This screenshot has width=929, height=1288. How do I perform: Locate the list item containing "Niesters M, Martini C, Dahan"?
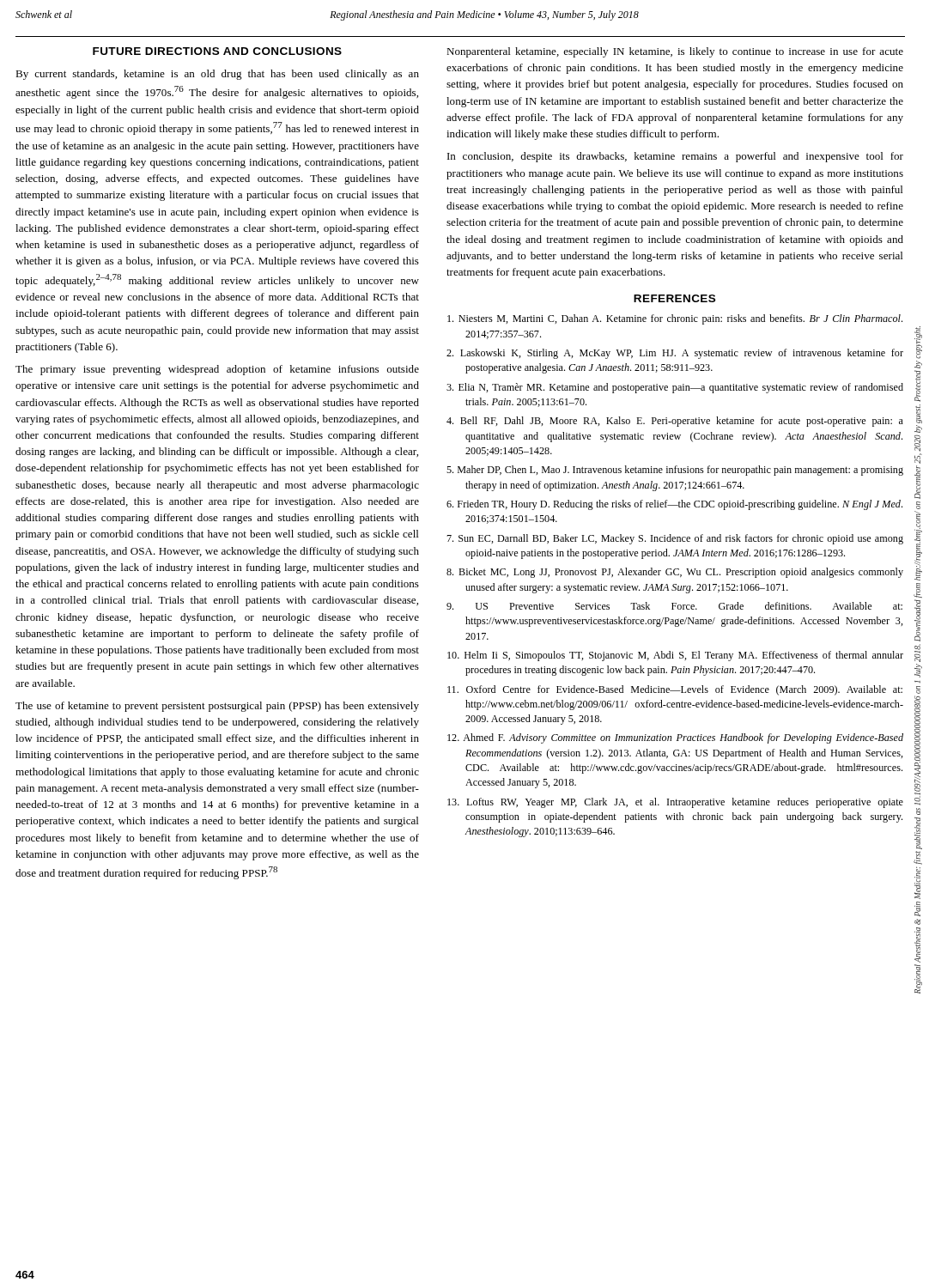click(x=675, y=326)
